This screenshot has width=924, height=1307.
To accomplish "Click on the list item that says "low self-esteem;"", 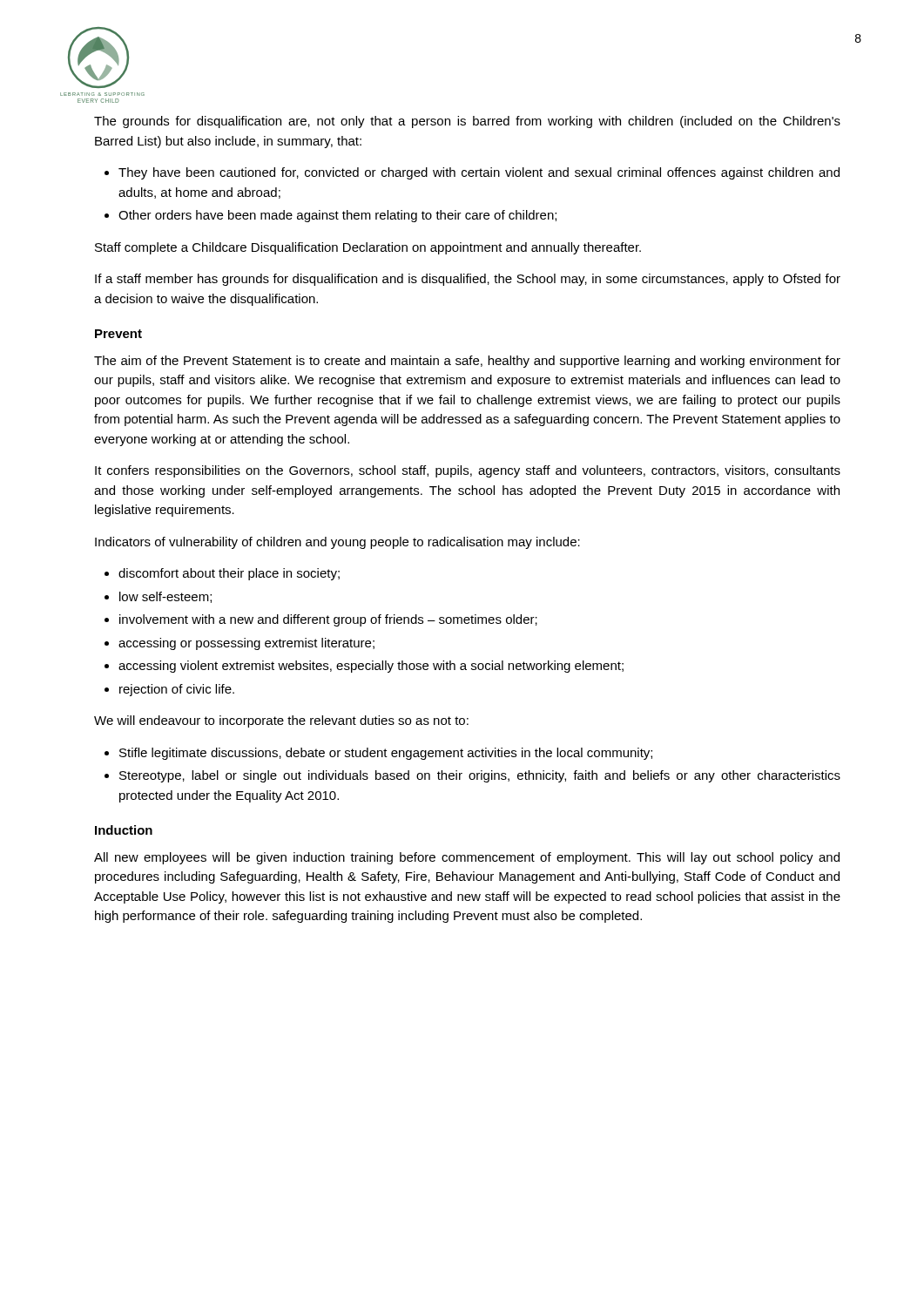I will pos(165,597).
